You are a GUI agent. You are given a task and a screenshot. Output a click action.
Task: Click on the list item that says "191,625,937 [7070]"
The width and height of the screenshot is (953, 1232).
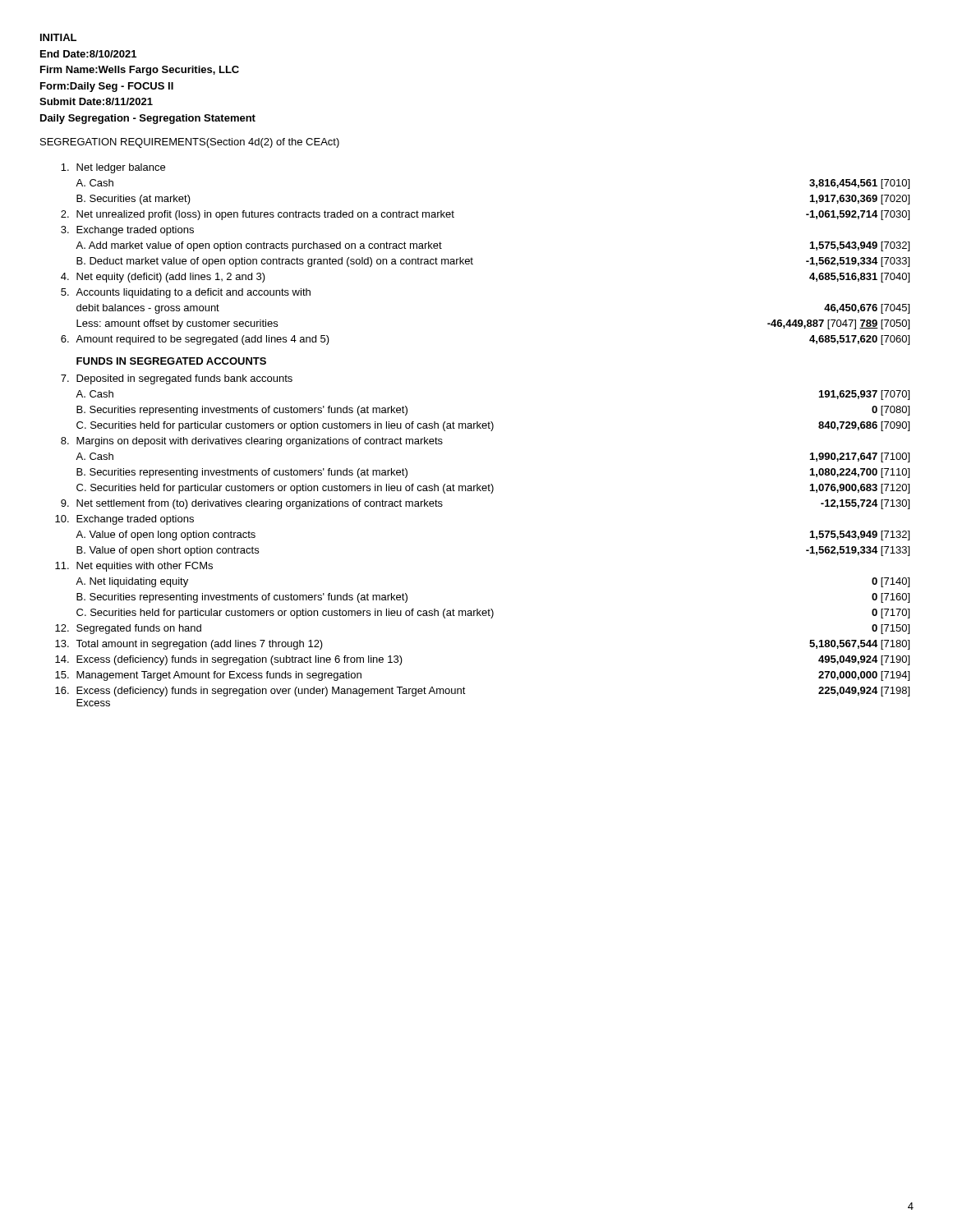pos(864,394)
